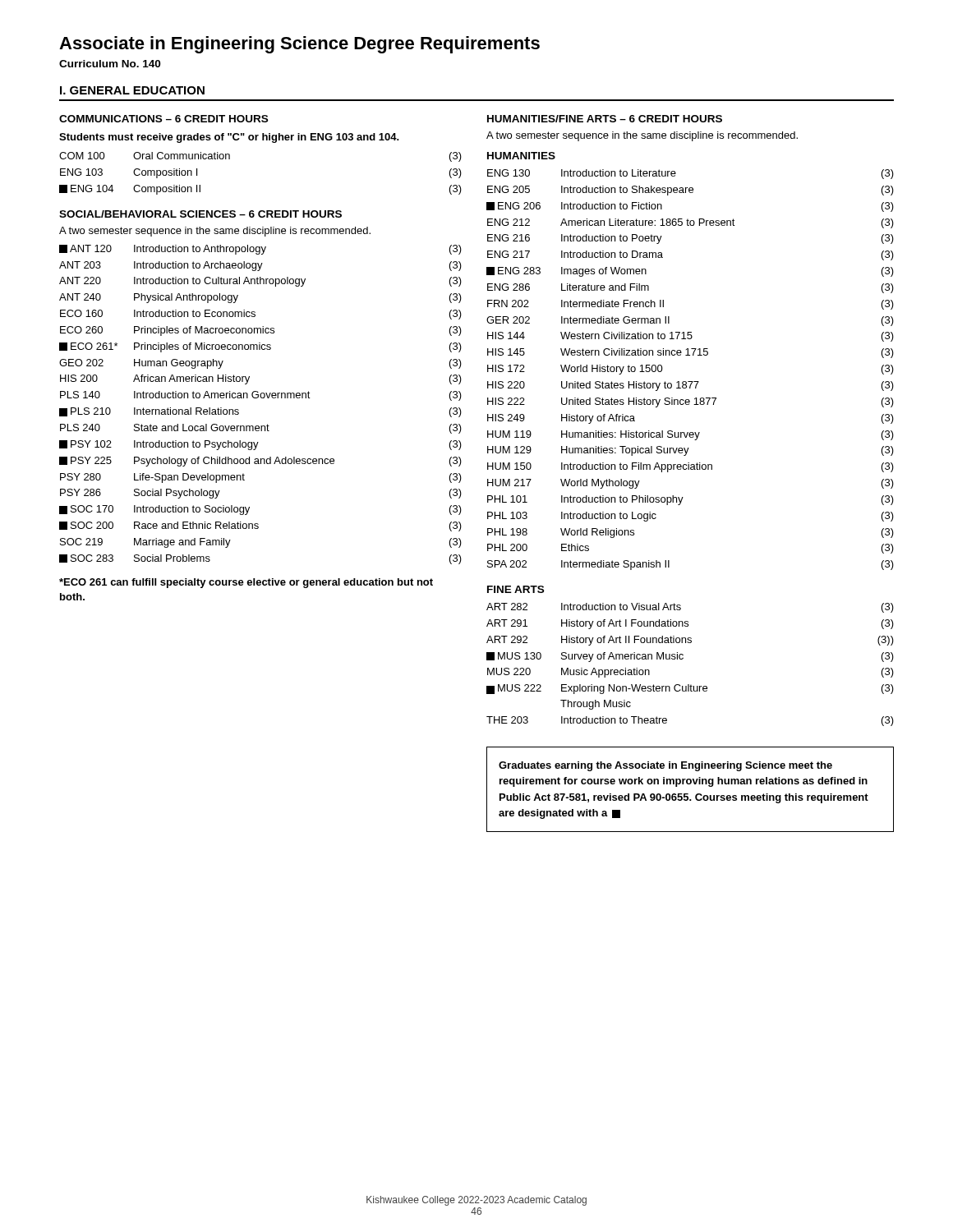
Task: Click on the element starting "MUS 222 Exploring Non-Western"
Action: click(690, 697)
